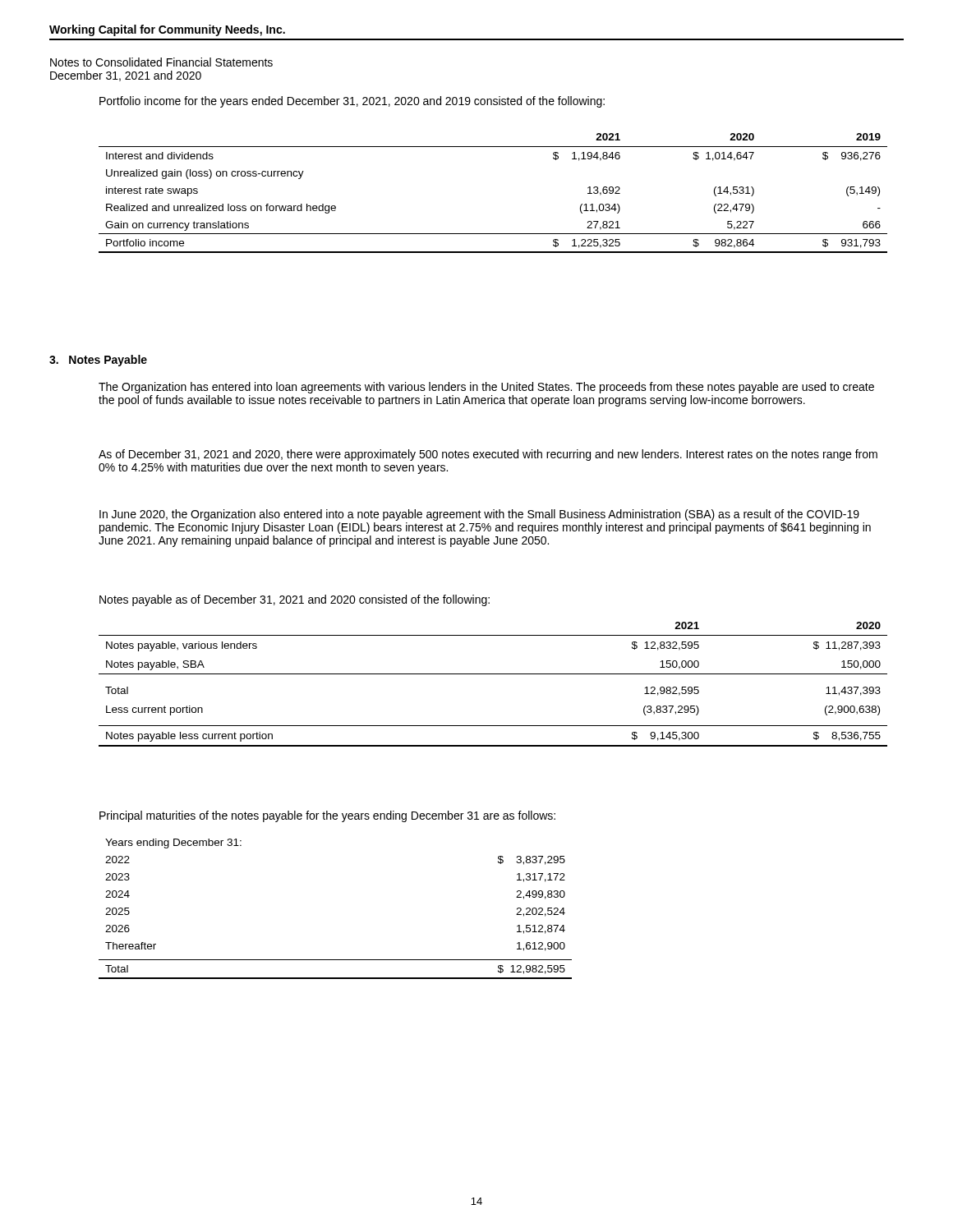Navigate to the block starting "Portfolio income for the"
The width and height of the screenshot is (953, 1232).
click(352, 101)
